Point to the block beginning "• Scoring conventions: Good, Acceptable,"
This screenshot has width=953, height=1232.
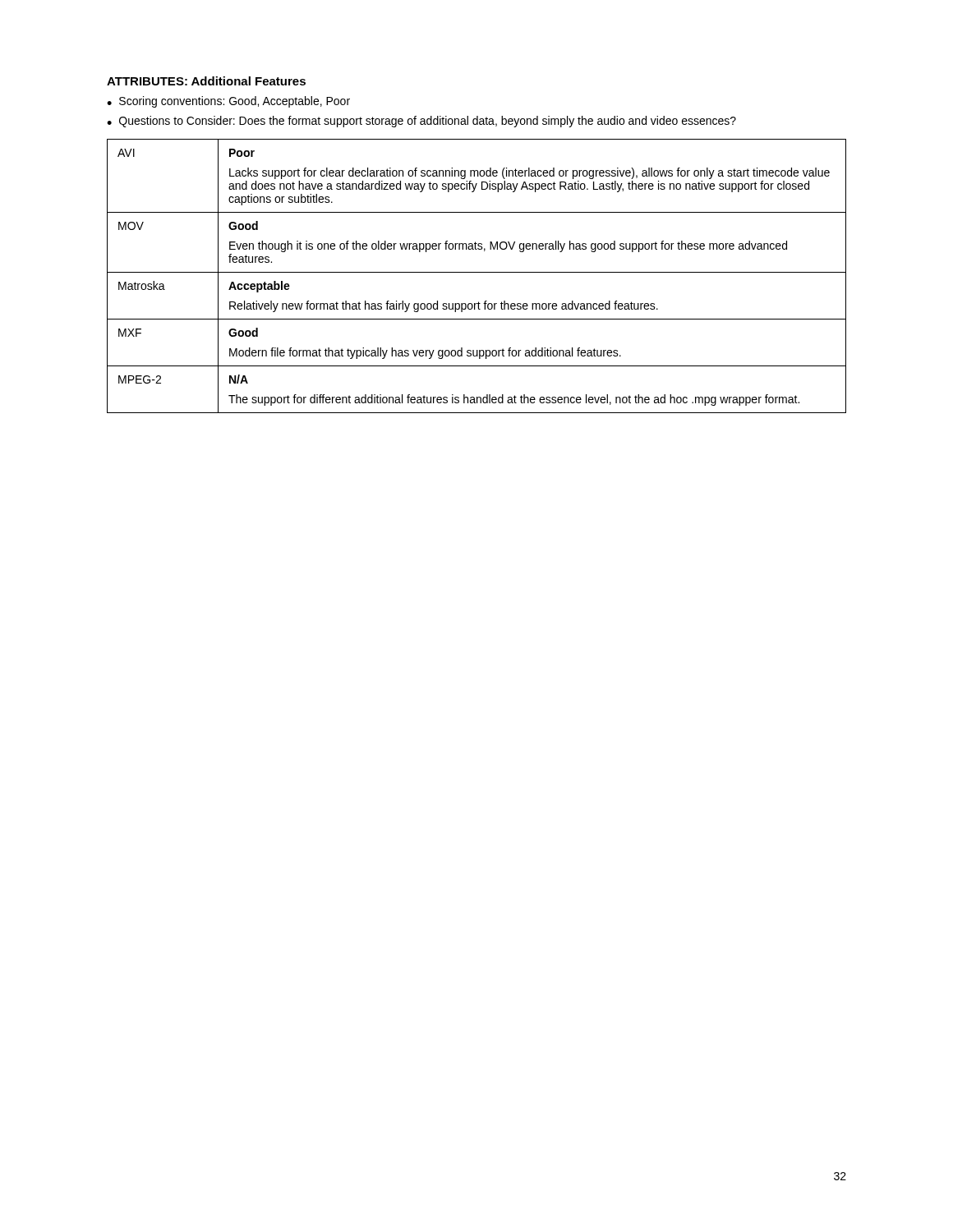coord(228,103)
